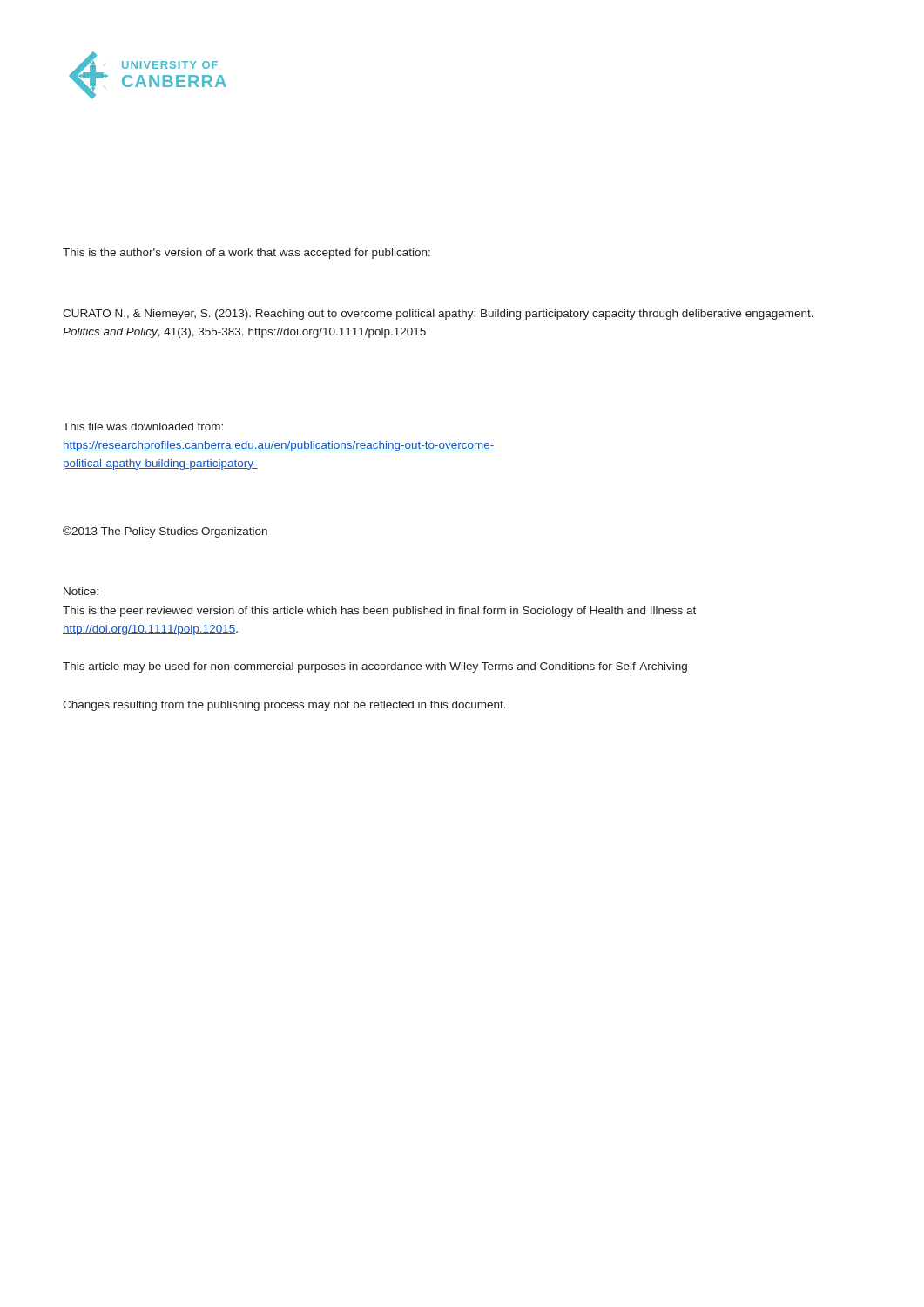Locate the text "©2013 The Policy Studies Organization"
The width and height of the screenshot is (924, 1307).
click(x=165, y=531)
